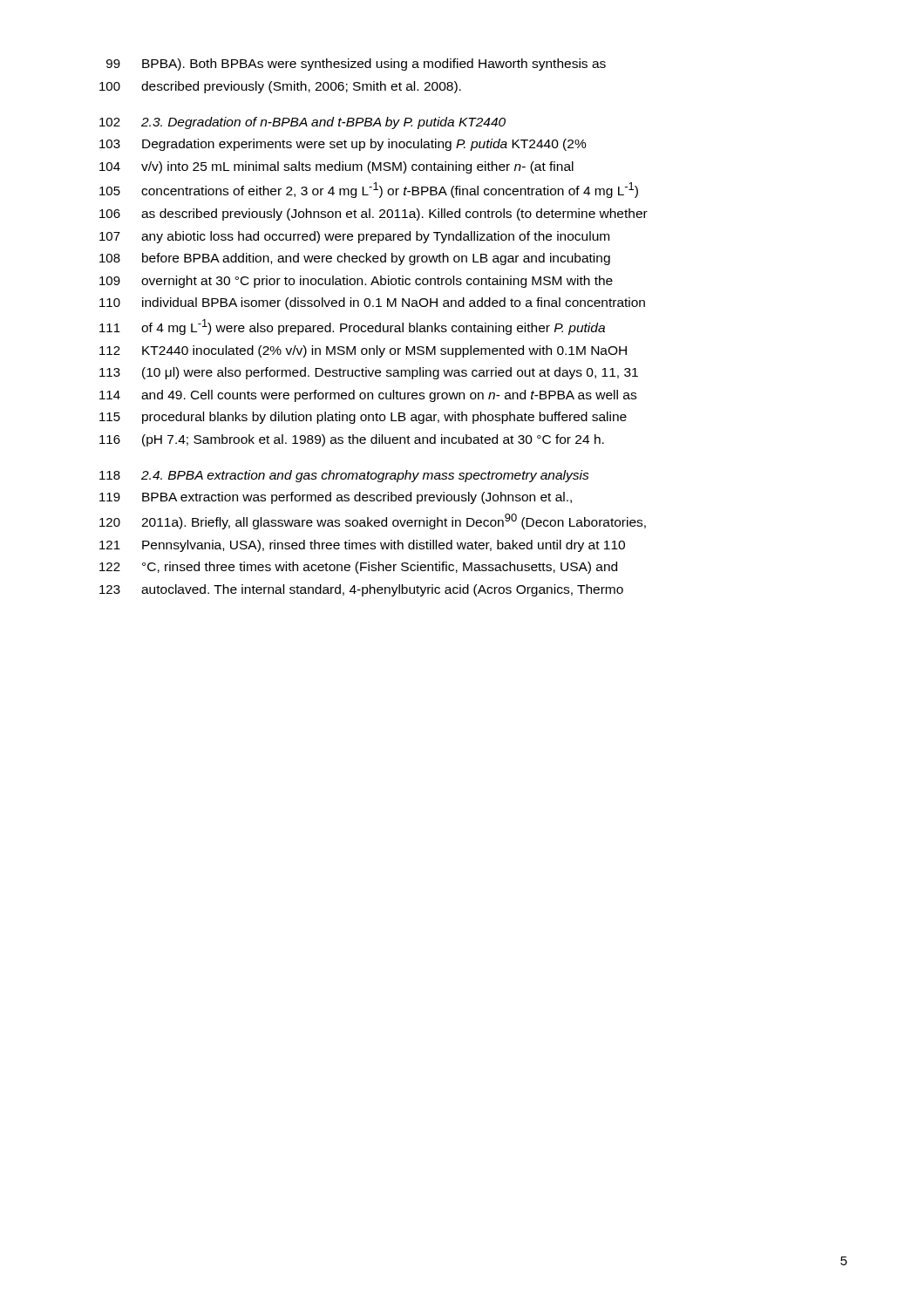
Task: Select the section header with the text "118 2.4. BPBA extraction and"
Action: point(466,475)
